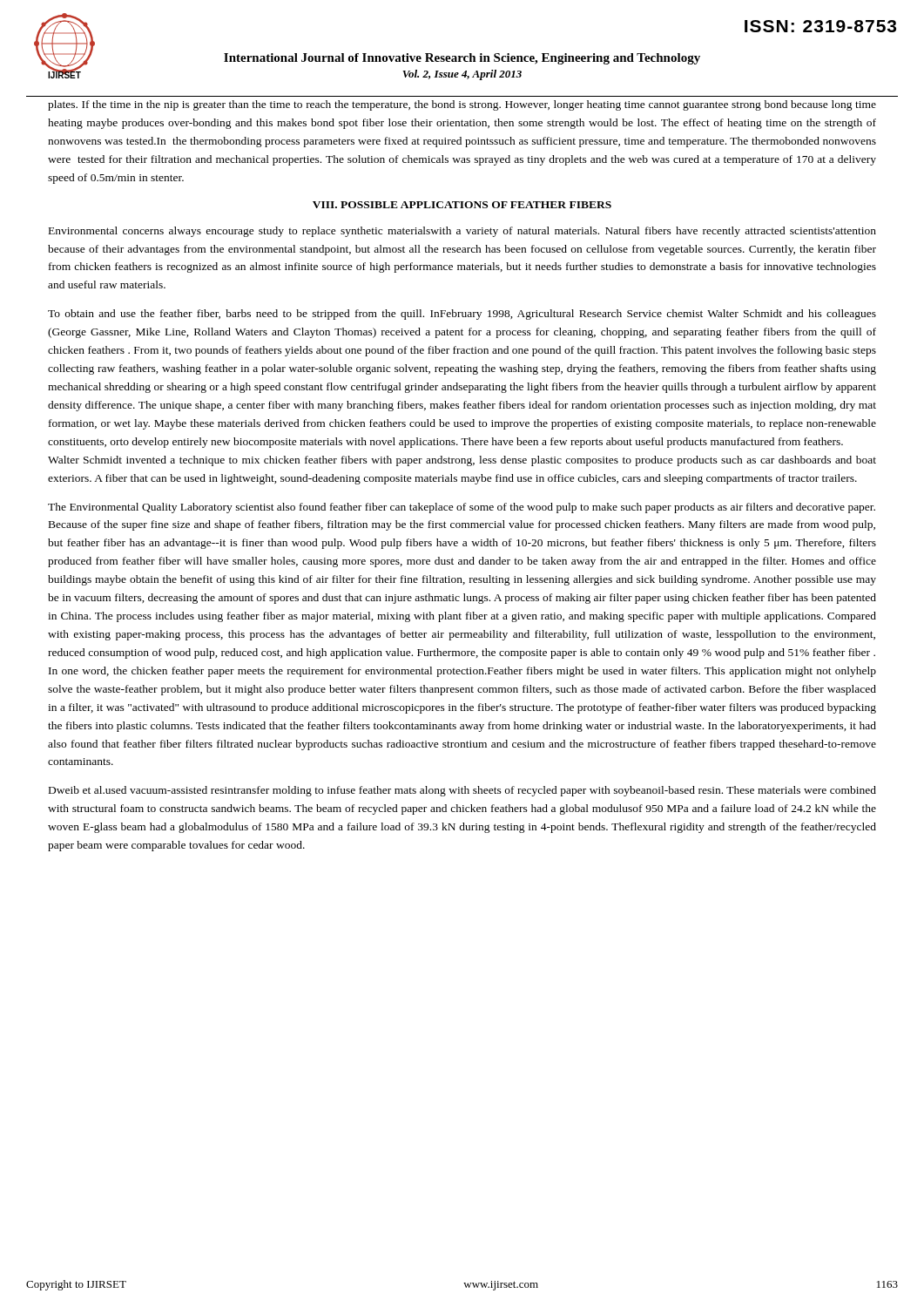This screenshot has width=924, height=1307.
Task: Locate the element starting "VIII. POSSIBLE APPLICATIONS OF FEATHER FIBERS"
Action: click(x=462, y=204)
